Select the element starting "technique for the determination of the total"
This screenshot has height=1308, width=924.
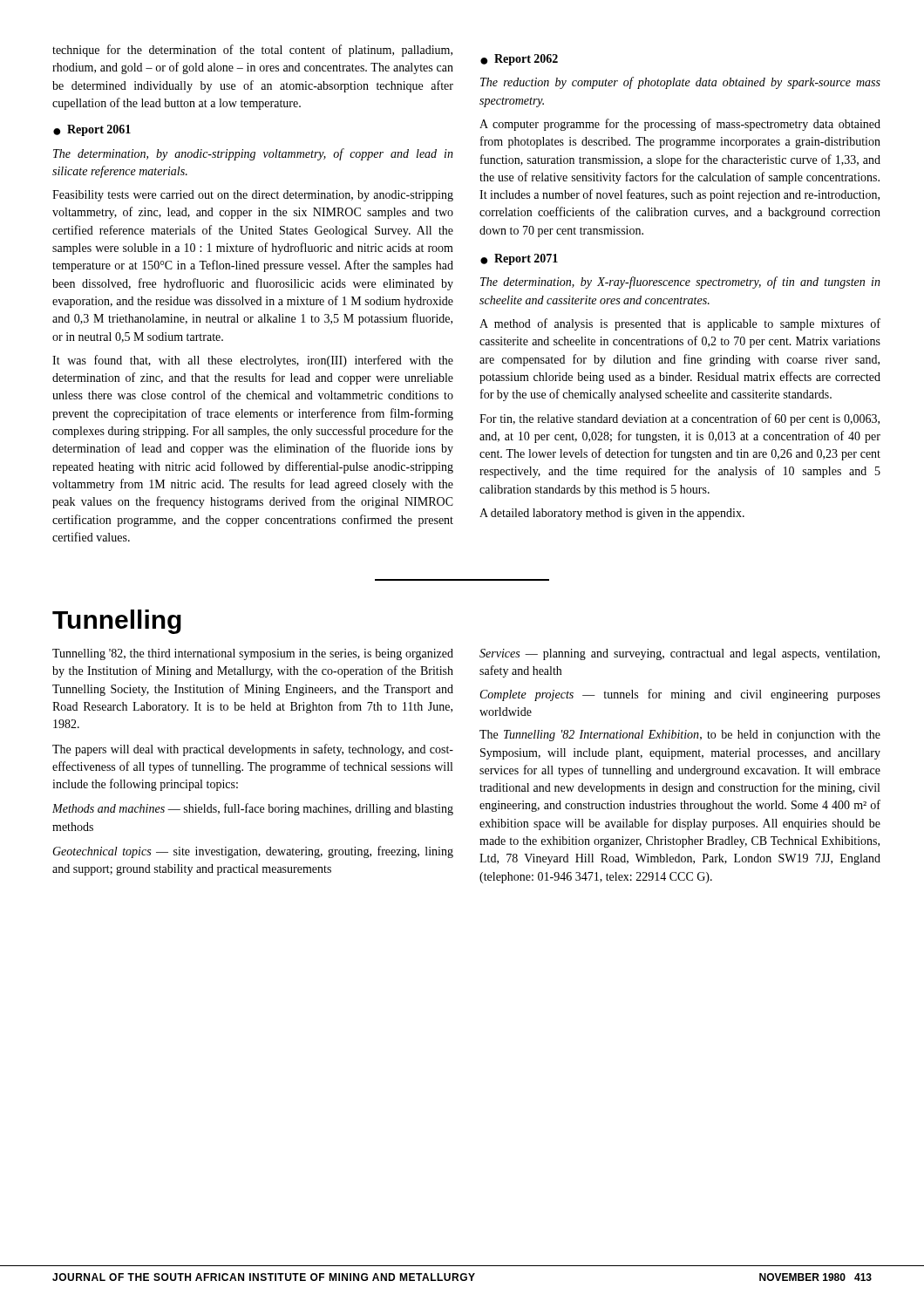tap(253, 77)
